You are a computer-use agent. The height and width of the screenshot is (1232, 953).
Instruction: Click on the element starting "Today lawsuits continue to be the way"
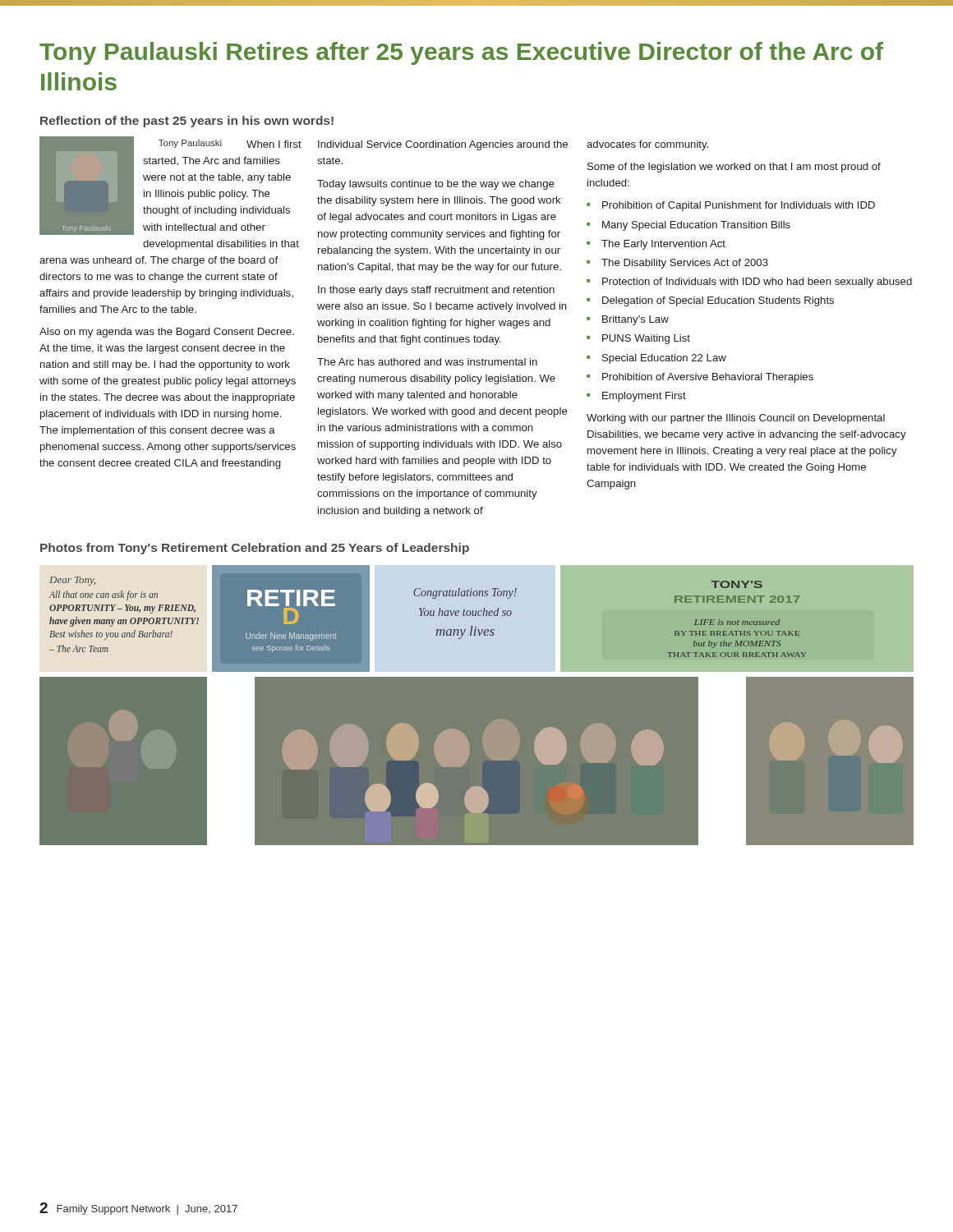pos(440,225)
